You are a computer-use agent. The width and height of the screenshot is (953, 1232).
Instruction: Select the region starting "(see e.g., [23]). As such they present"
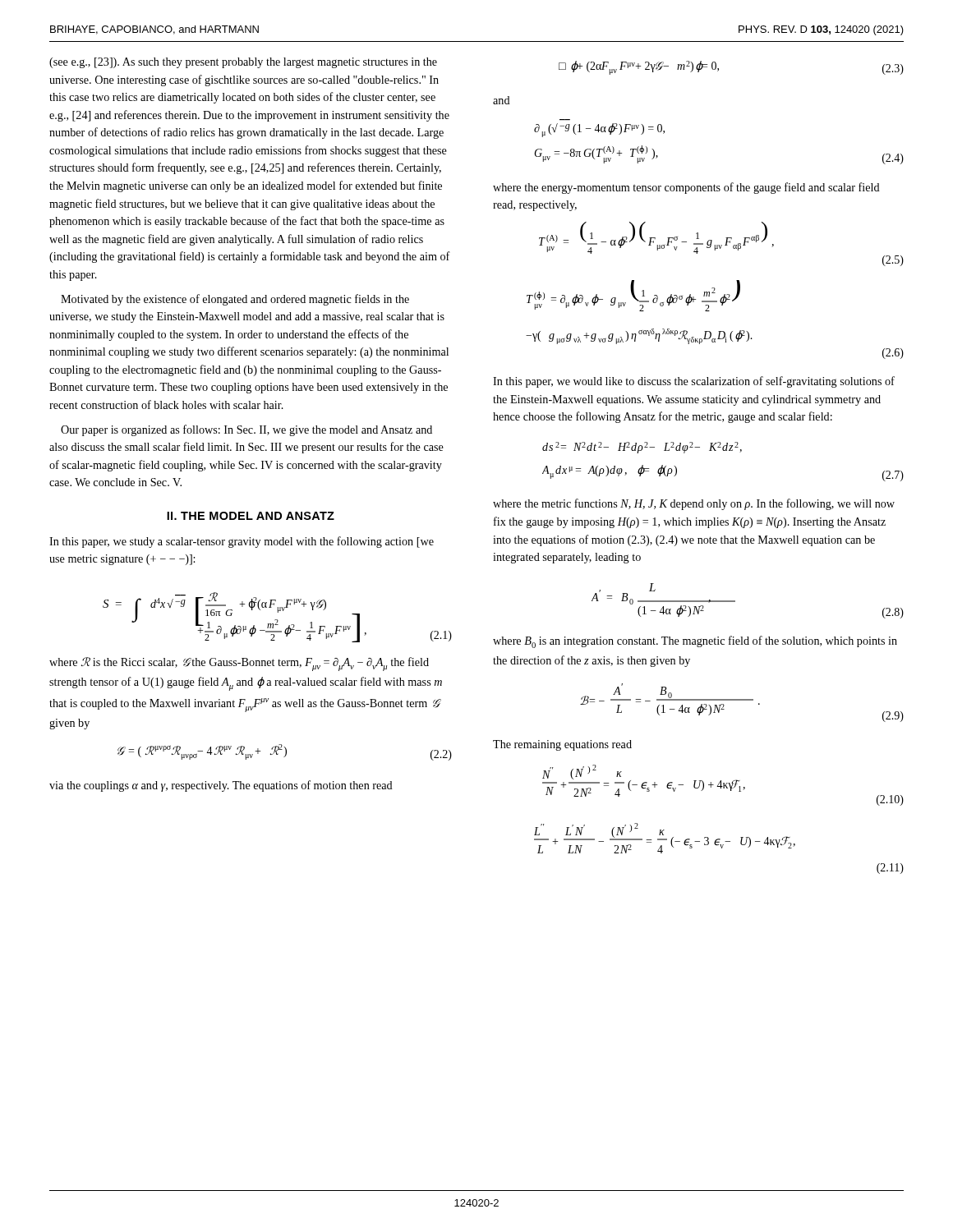pyautogui.click(x=251, y=169)
